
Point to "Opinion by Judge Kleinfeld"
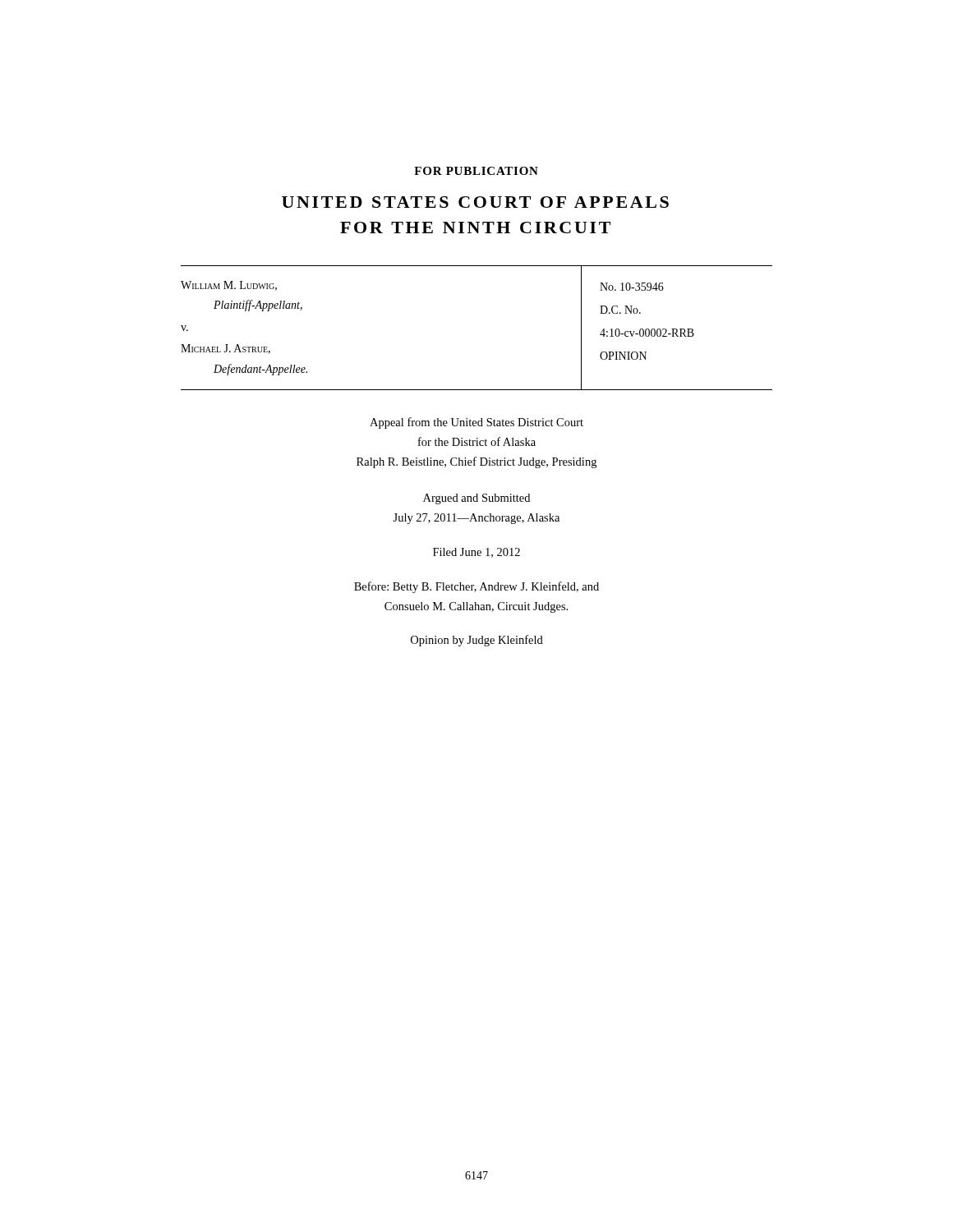coord(476,640)
